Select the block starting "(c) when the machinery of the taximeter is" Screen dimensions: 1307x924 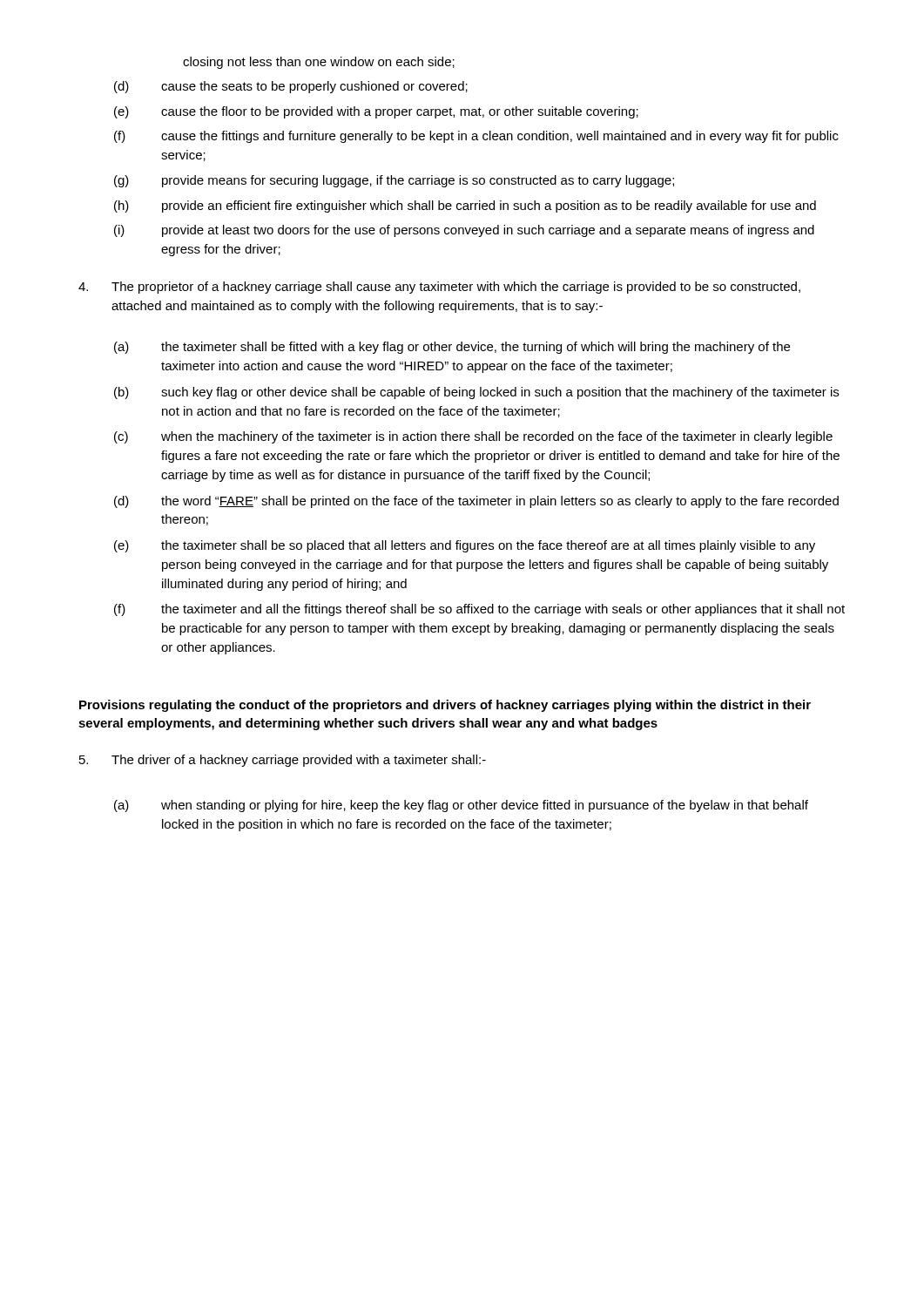pyautogui.click(x=462, y=456)
